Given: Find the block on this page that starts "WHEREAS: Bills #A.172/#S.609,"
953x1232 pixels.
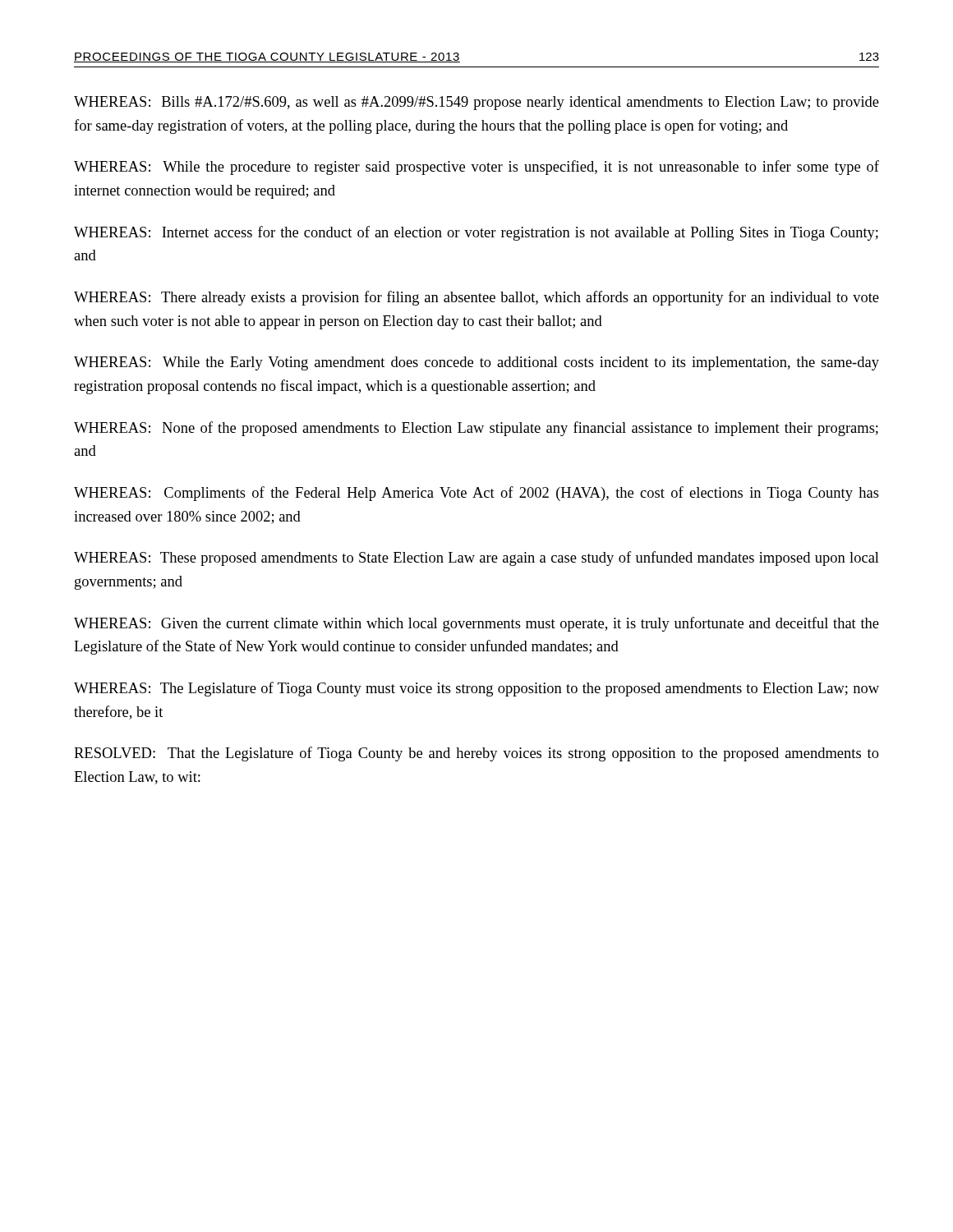Looking at the screenshot, I should tap(476, 114).
